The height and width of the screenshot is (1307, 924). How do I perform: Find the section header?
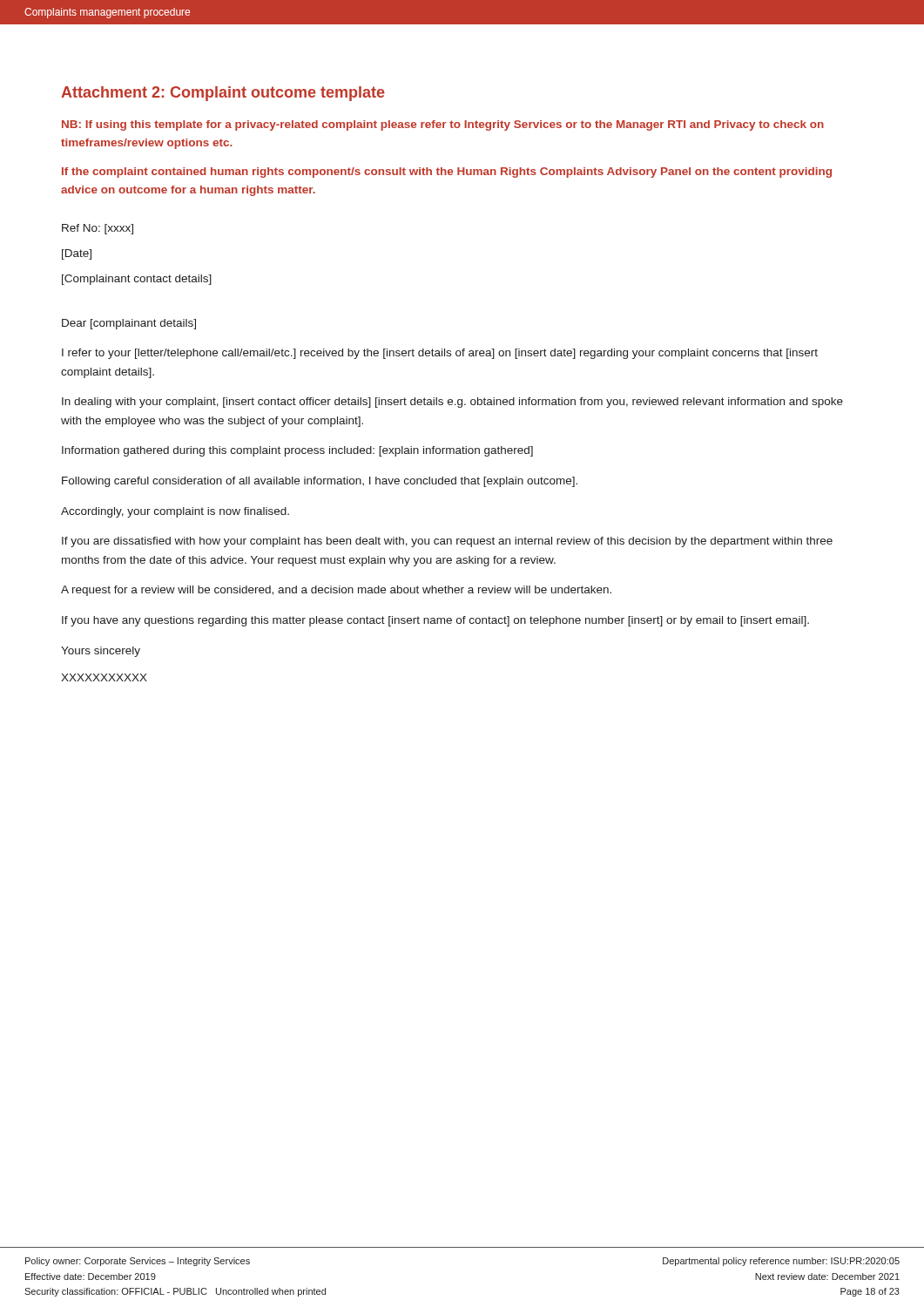(x=223, y=92)
